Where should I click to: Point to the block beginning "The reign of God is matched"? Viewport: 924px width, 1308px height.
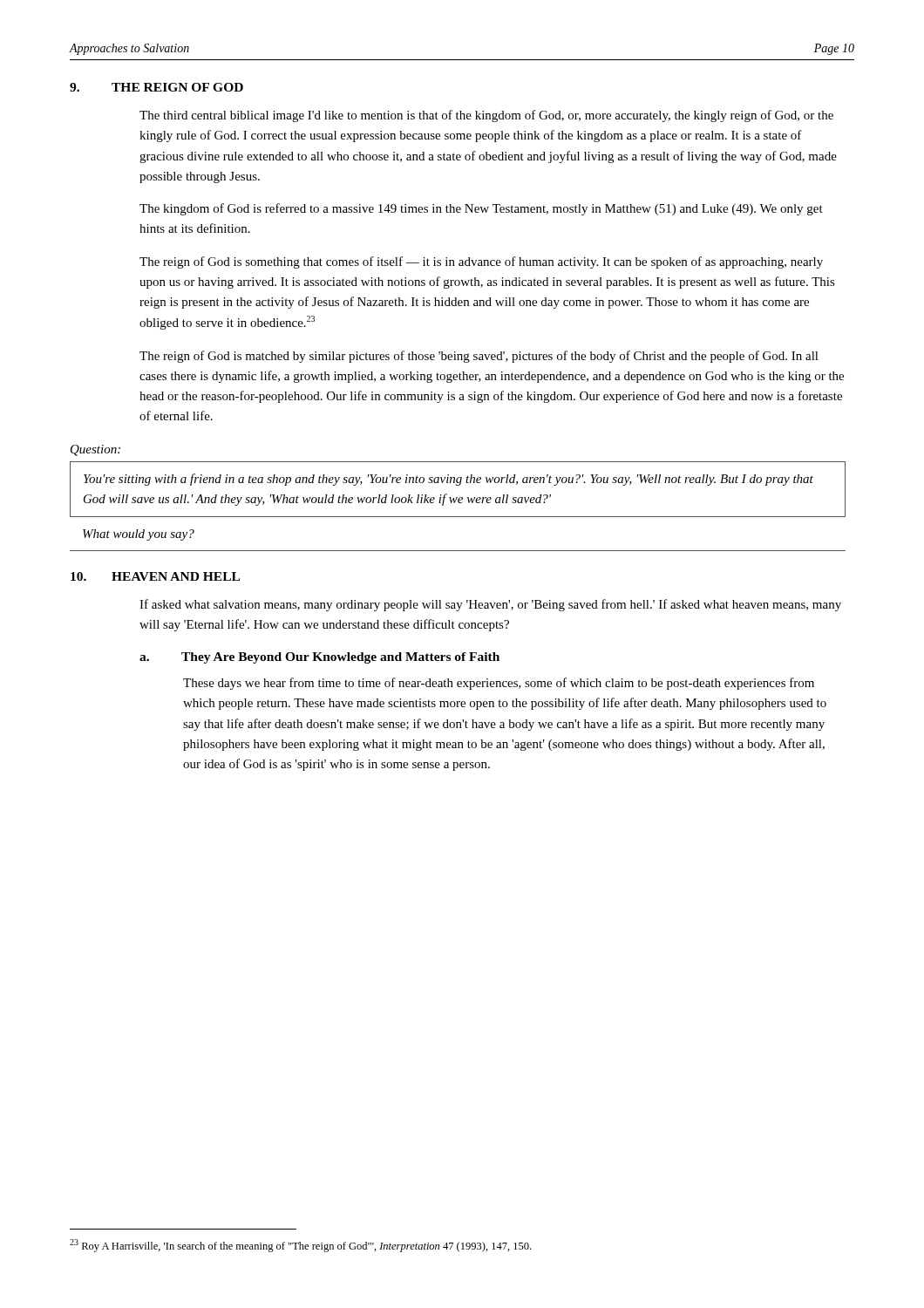pyautogui.click(x=492, y=386)
